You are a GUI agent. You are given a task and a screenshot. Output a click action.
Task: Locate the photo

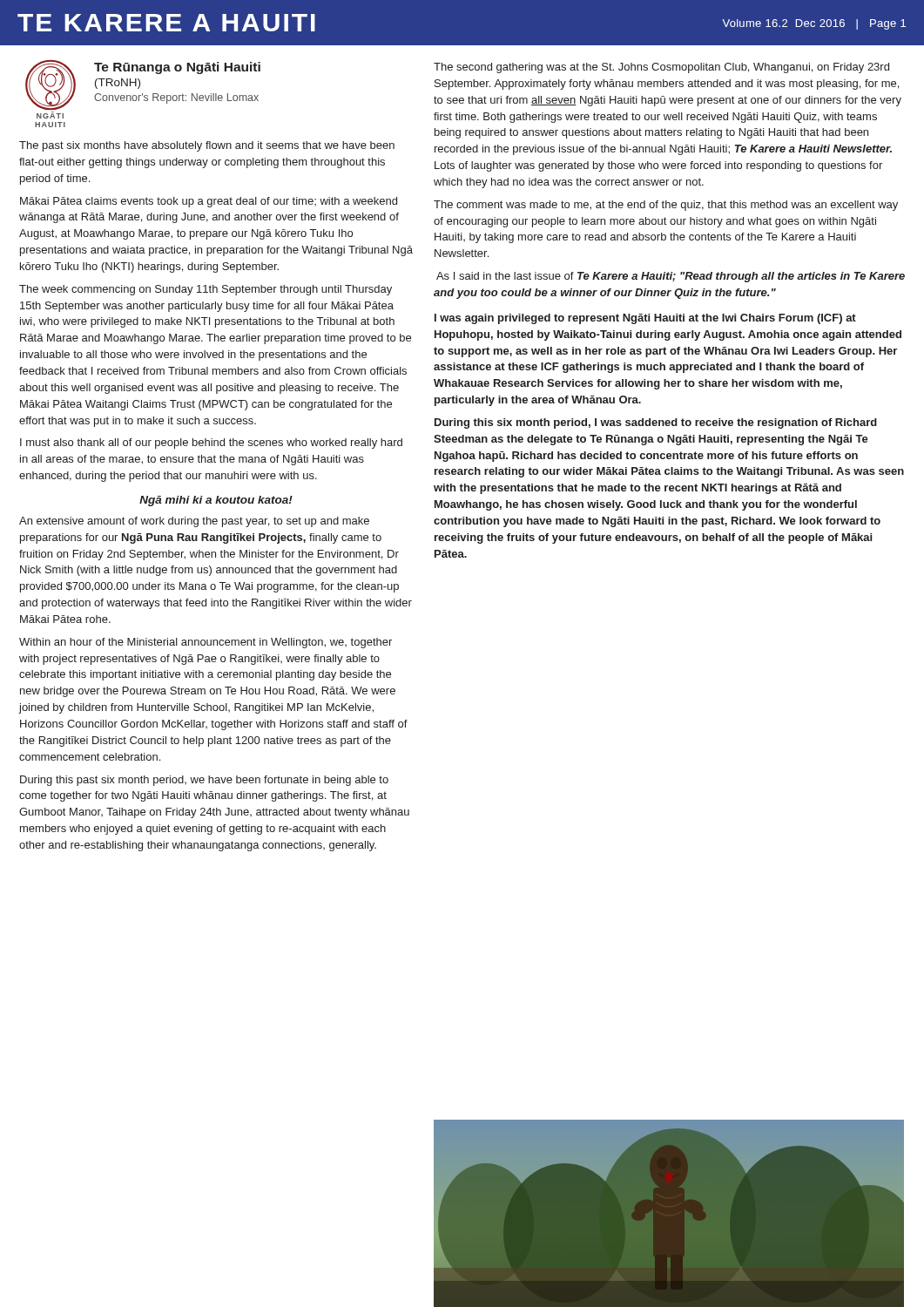tap(669, 1213)
